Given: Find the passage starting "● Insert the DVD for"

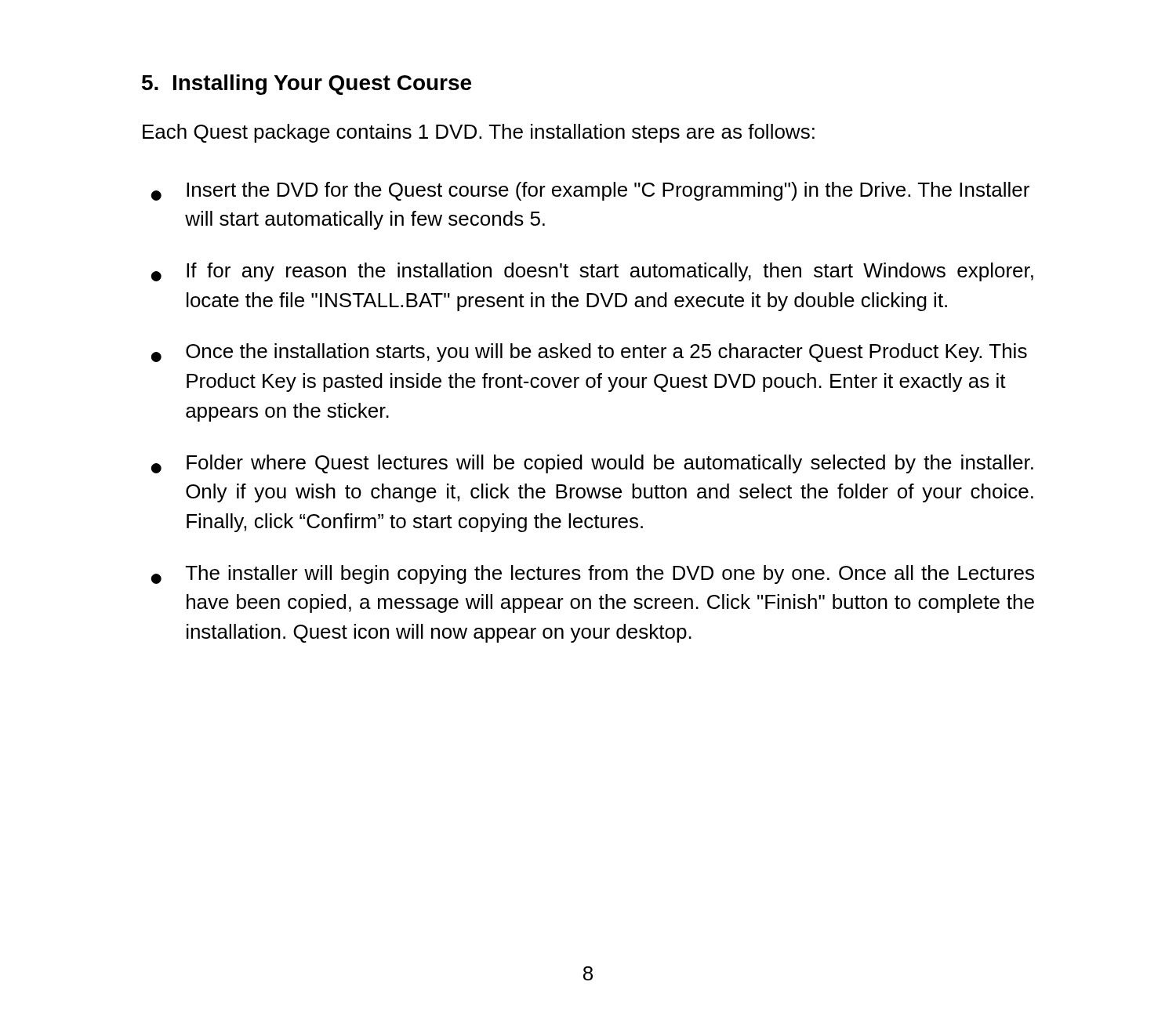Looking at the screenshot, I should 592,205.
